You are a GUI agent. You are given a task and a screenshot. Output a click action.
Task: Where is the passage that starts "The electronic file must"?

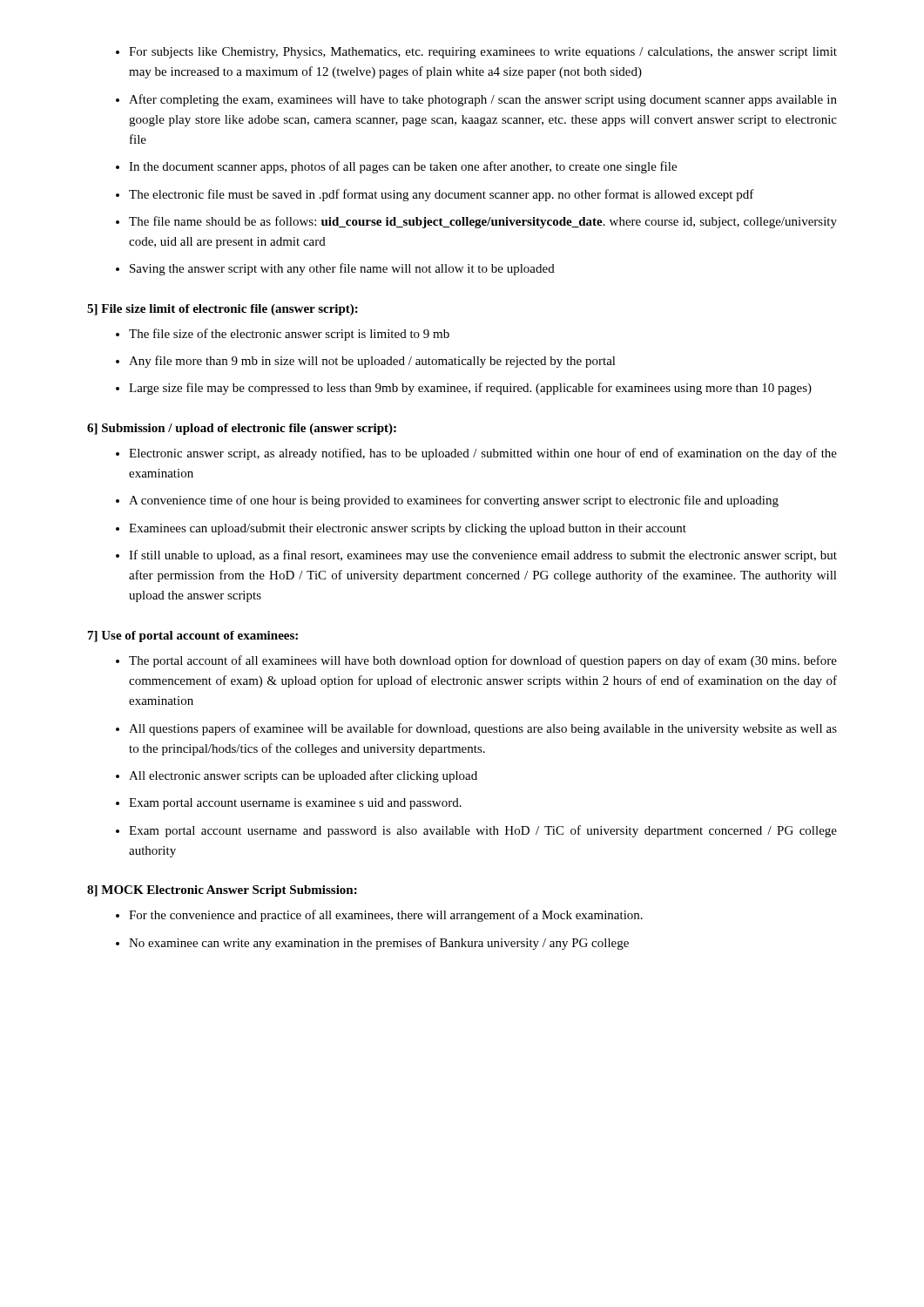pyautogui.click(x=441, y=194)
